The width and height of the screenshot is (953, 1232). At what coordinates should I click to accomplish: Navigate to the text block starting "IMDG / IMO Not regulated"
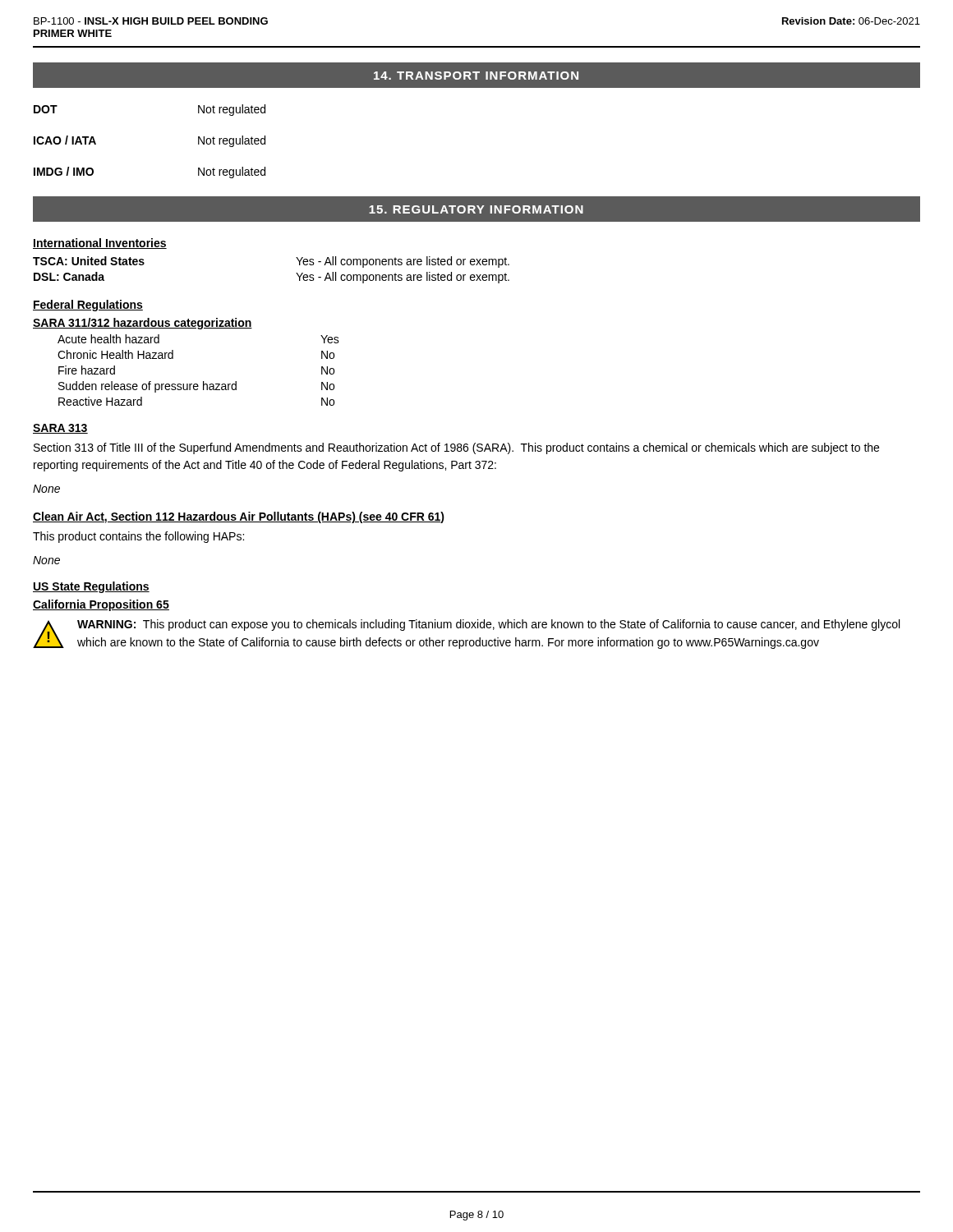67,172
